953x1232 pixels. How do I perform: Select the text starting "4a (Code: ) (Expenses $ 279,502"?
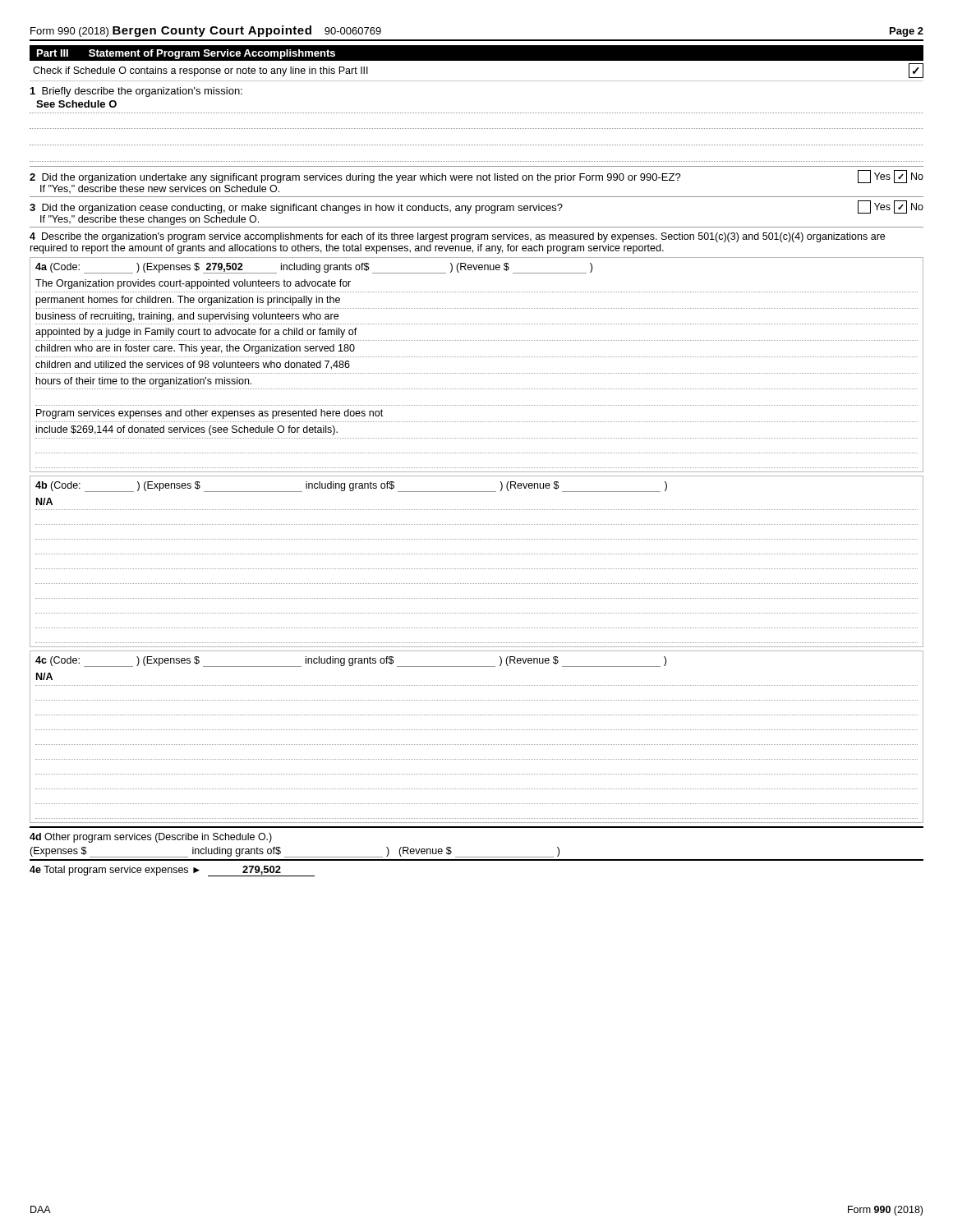[476, 364]
